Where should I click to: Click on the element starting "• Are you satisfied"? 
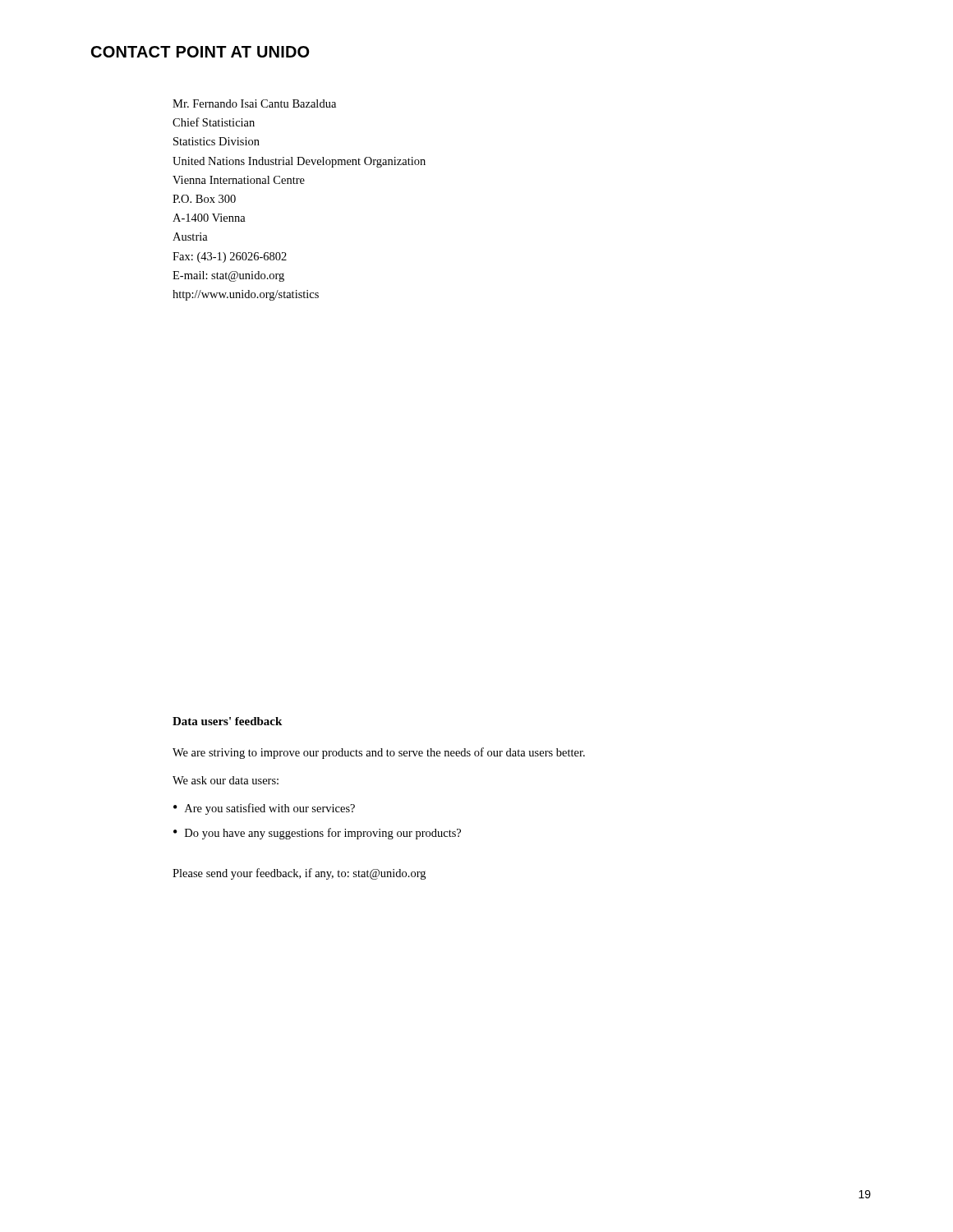point(264,808)
